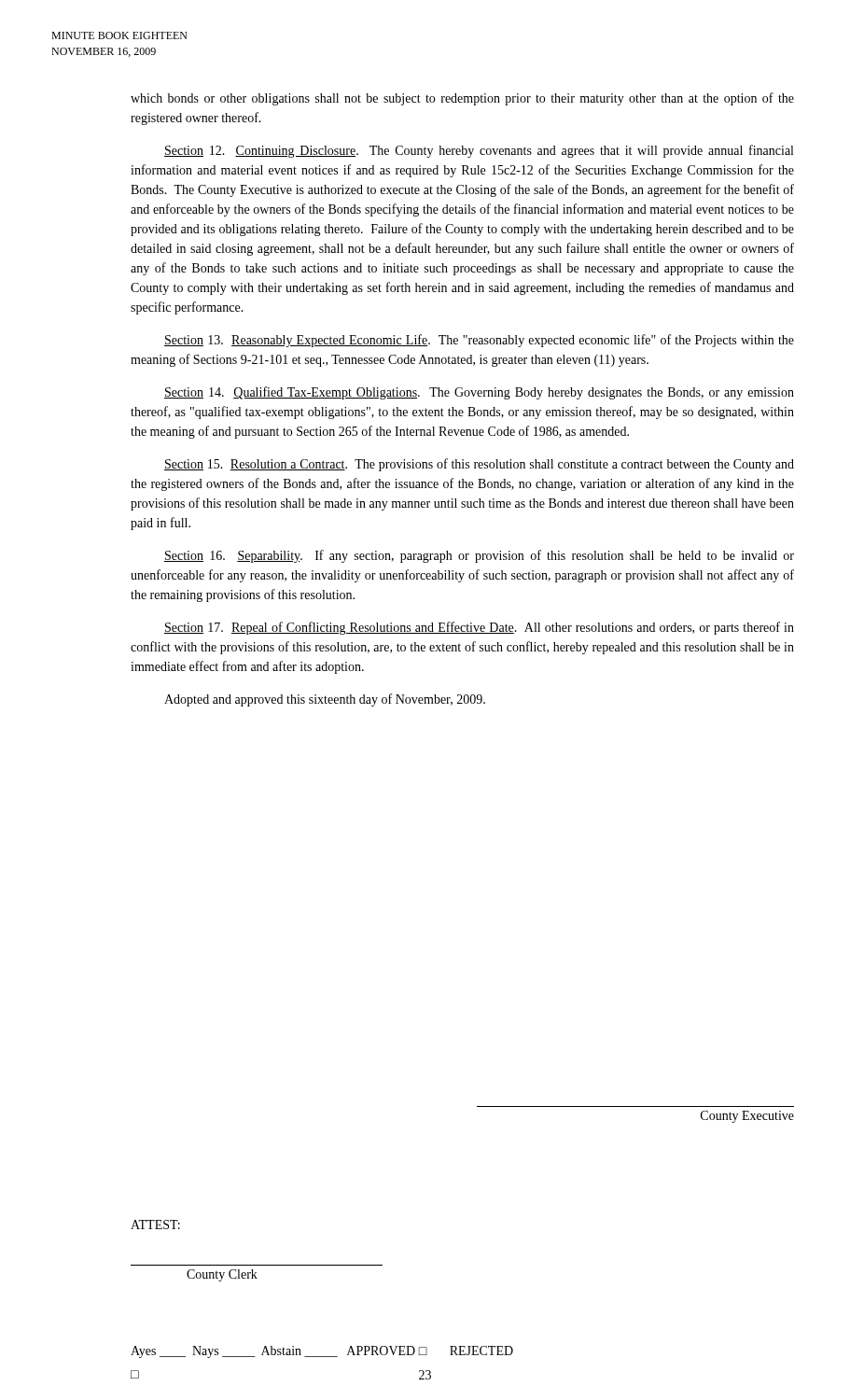Point to the element starting "Ayes ____ Nays _____ Abstain _____"
The image size is (850, 1400).
point(322,1363)
